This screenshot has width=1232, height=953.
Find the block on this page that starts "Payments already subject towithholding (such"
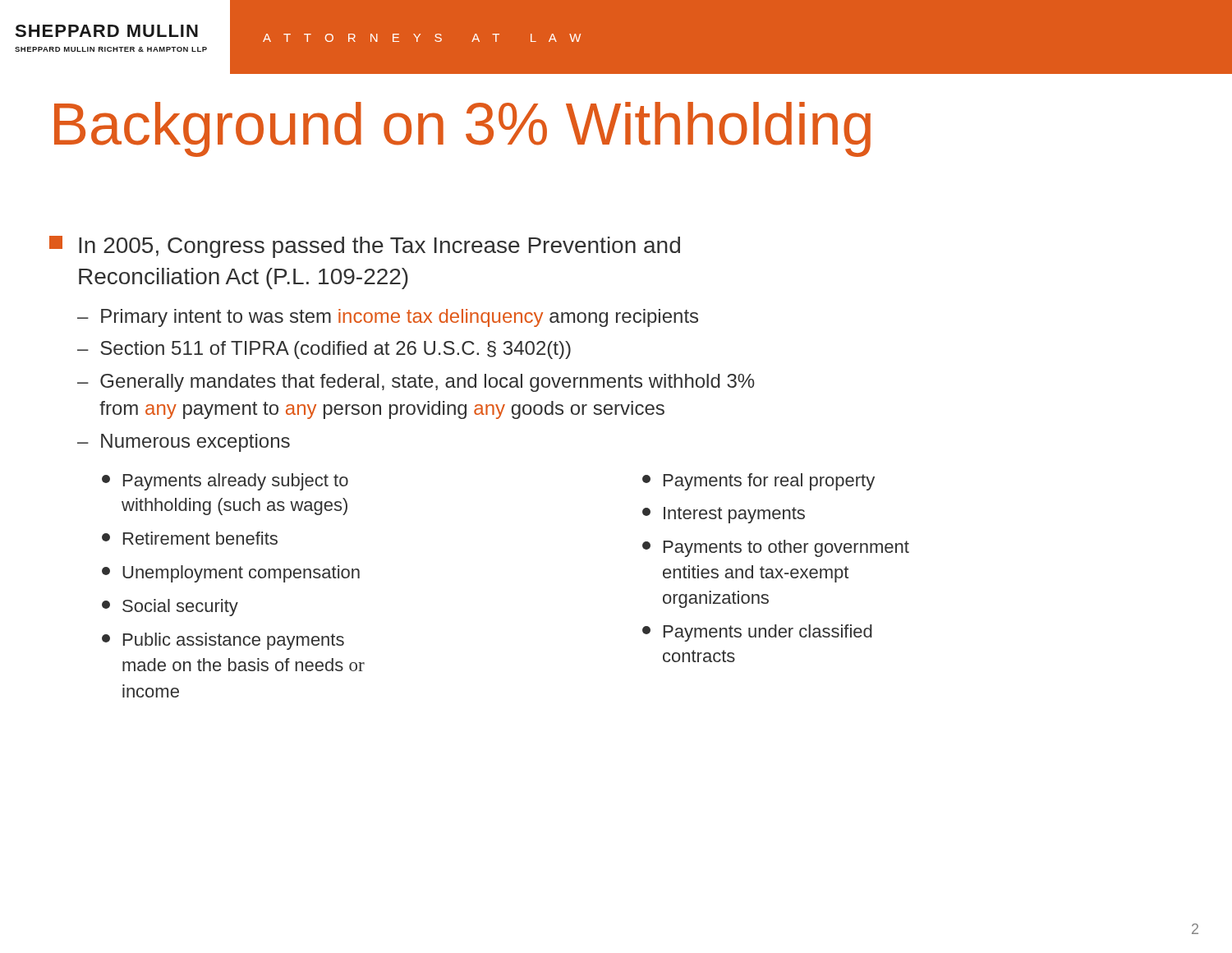pos(225,493)
